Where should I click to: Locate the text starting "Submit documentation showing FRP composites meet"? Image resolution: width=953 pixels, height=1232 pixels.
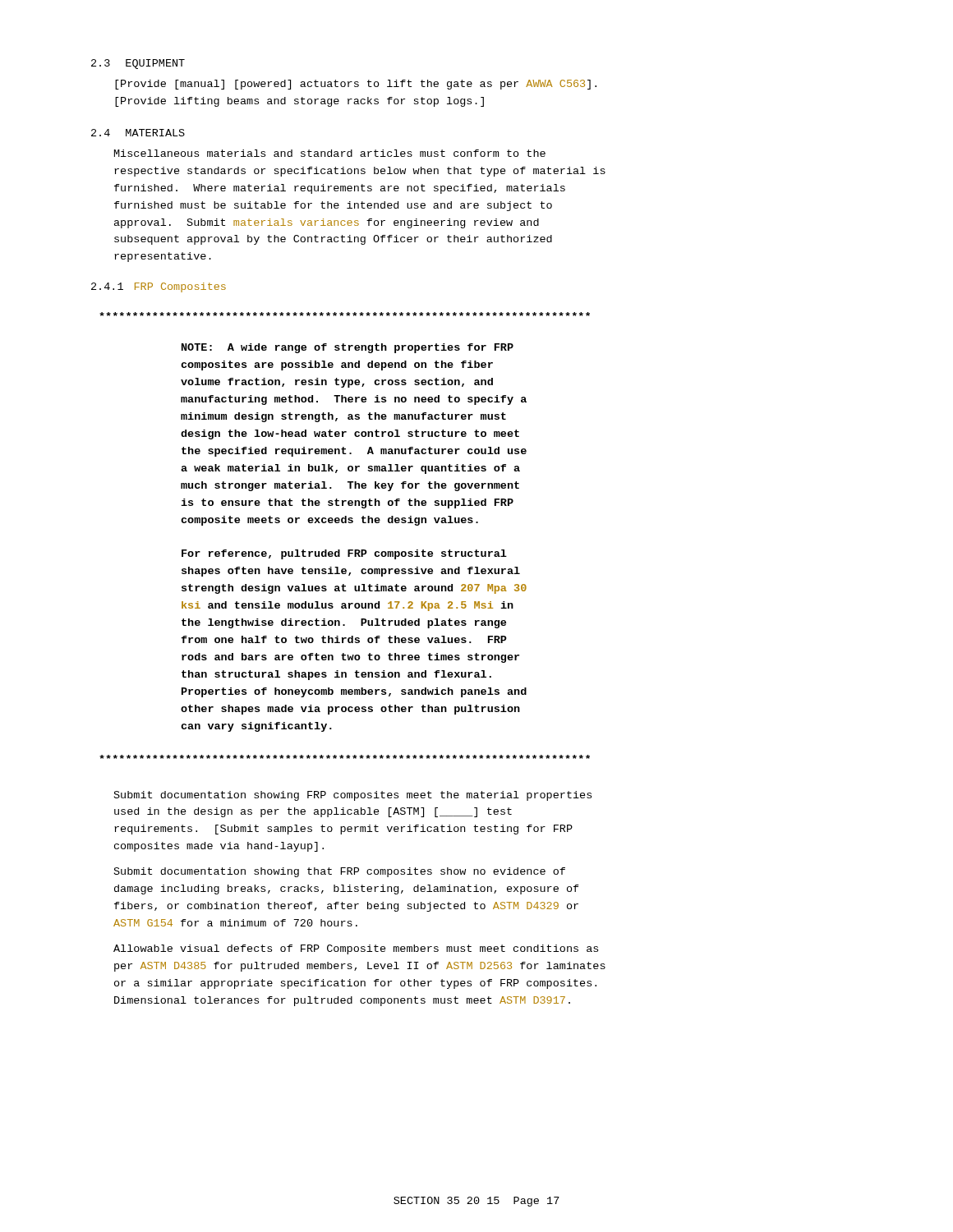353,821
